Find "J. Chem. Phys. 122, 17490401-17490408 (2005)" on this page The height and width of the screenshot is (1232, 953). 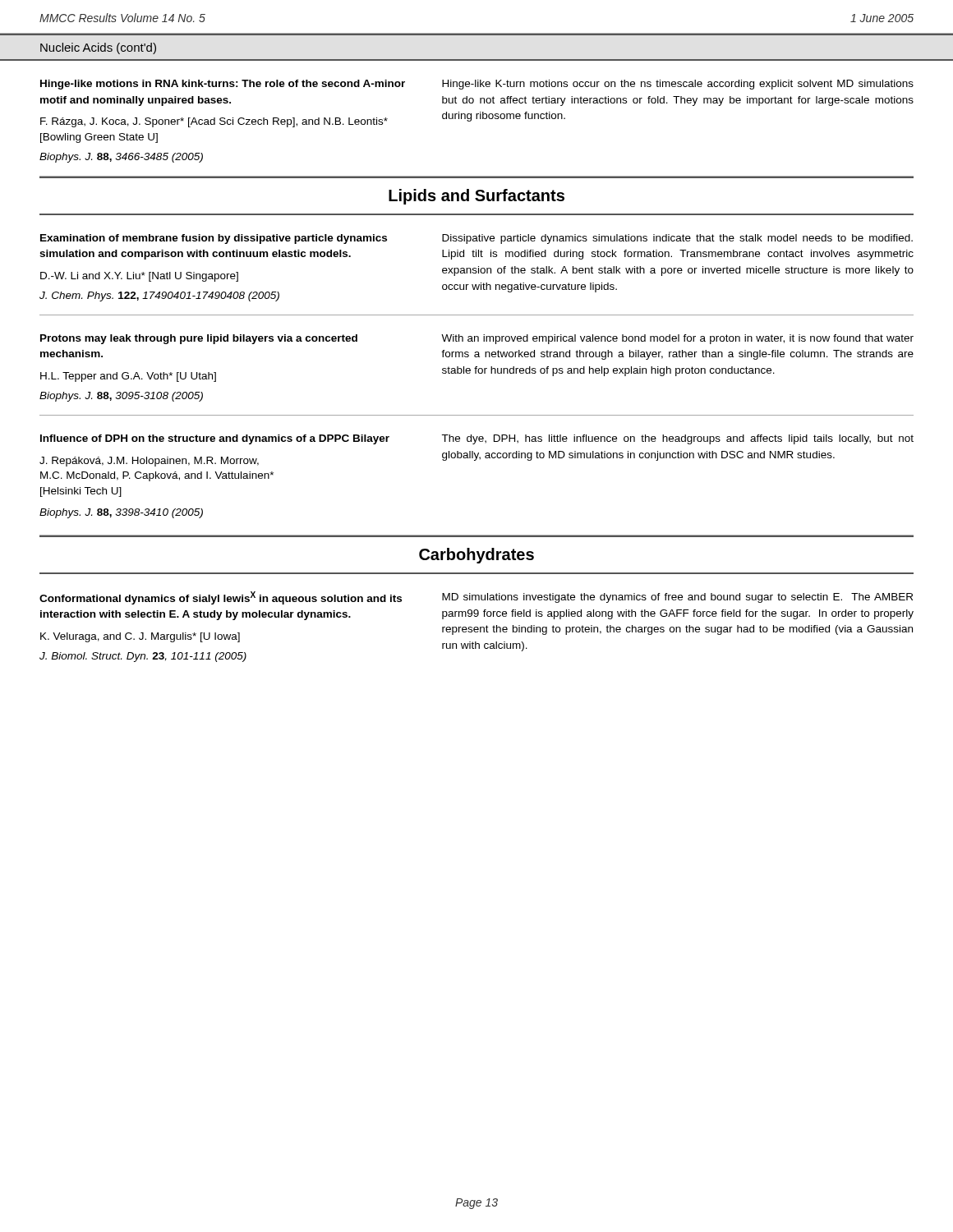[160, 295]
